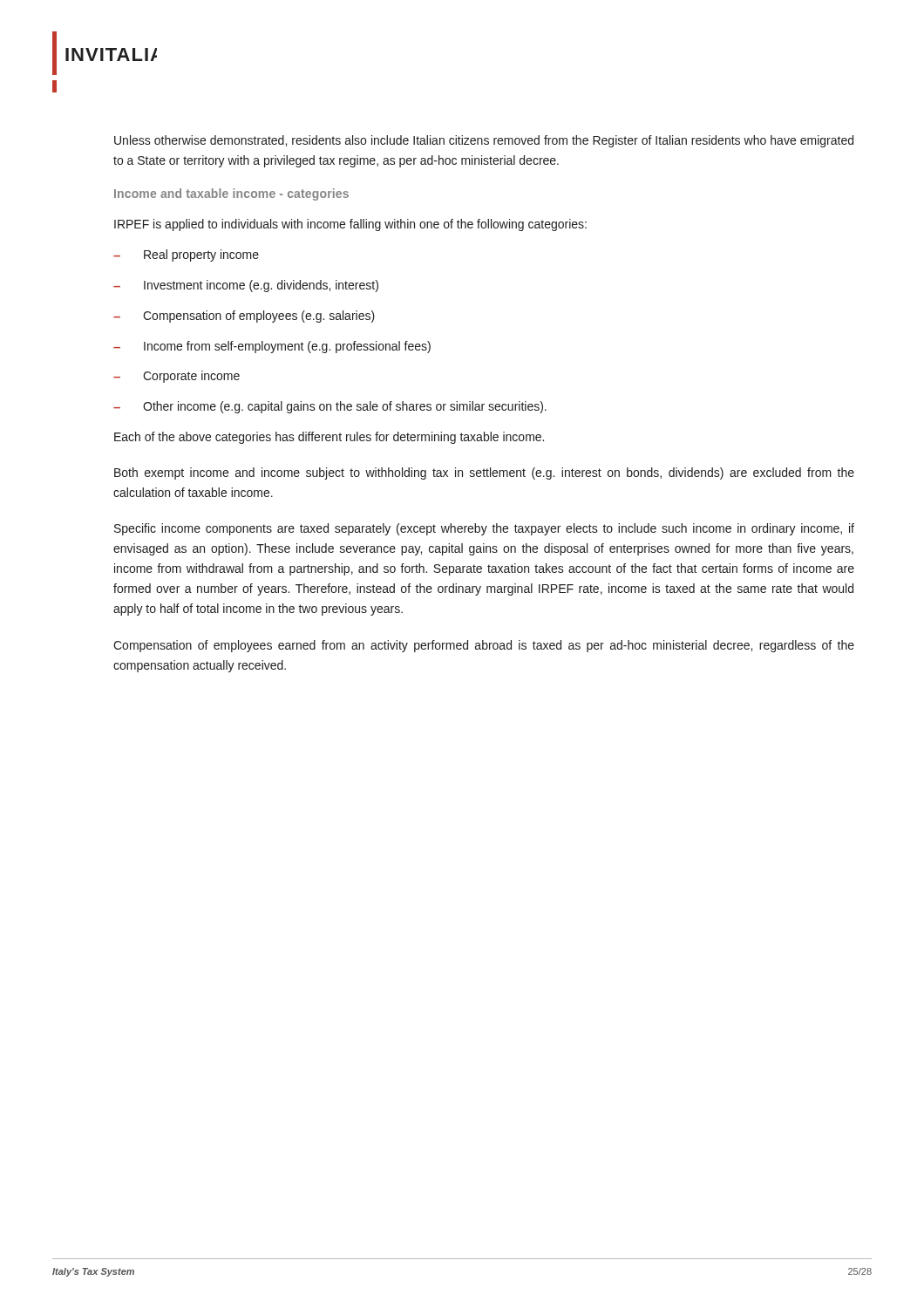Screen dimensions: 1308x924
Task: Click on the list item that says "– Investment income"
Action: coord(246,286)
